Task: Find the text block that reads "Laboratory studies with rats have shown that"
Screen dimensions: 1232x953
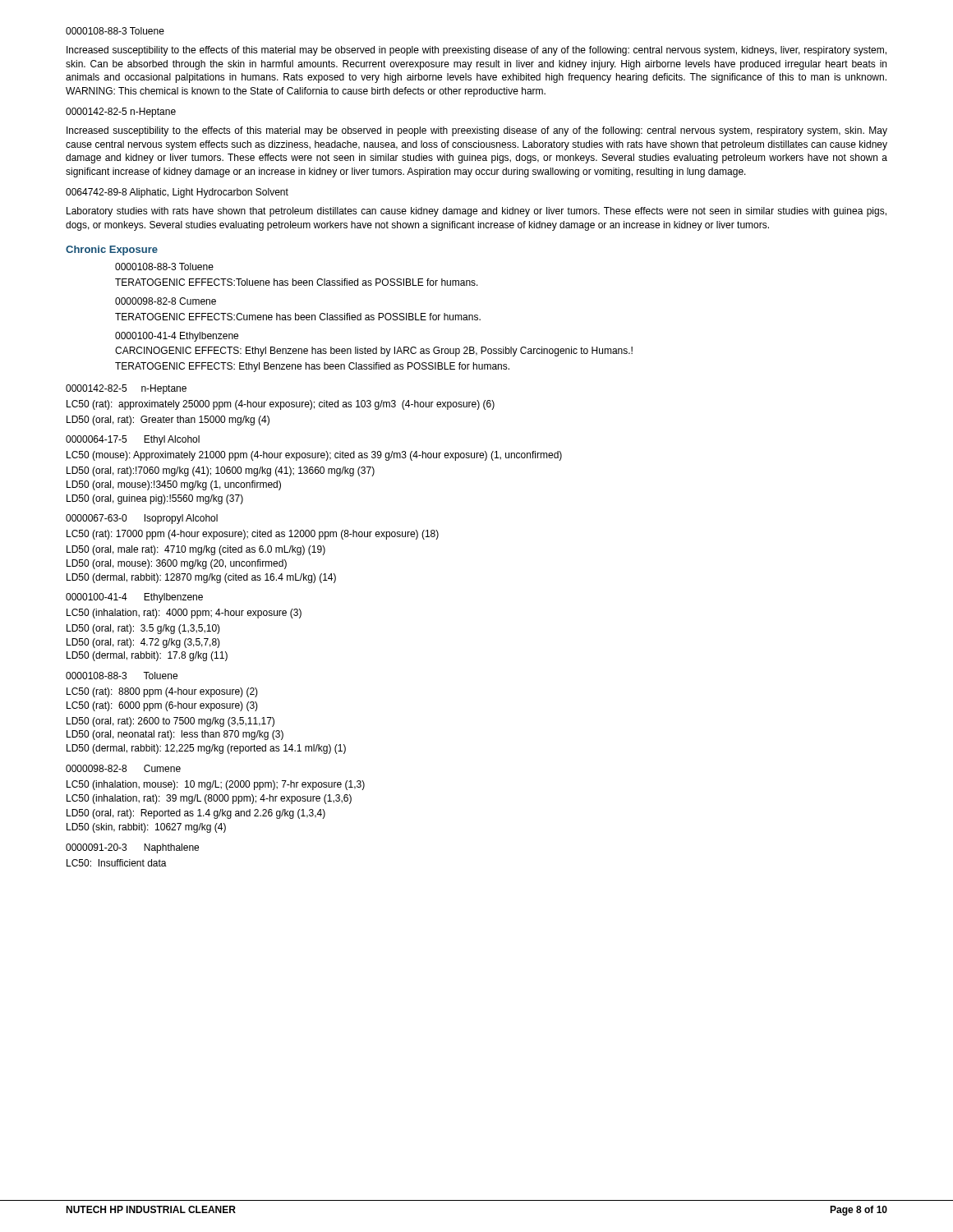Action: (476, 218)
